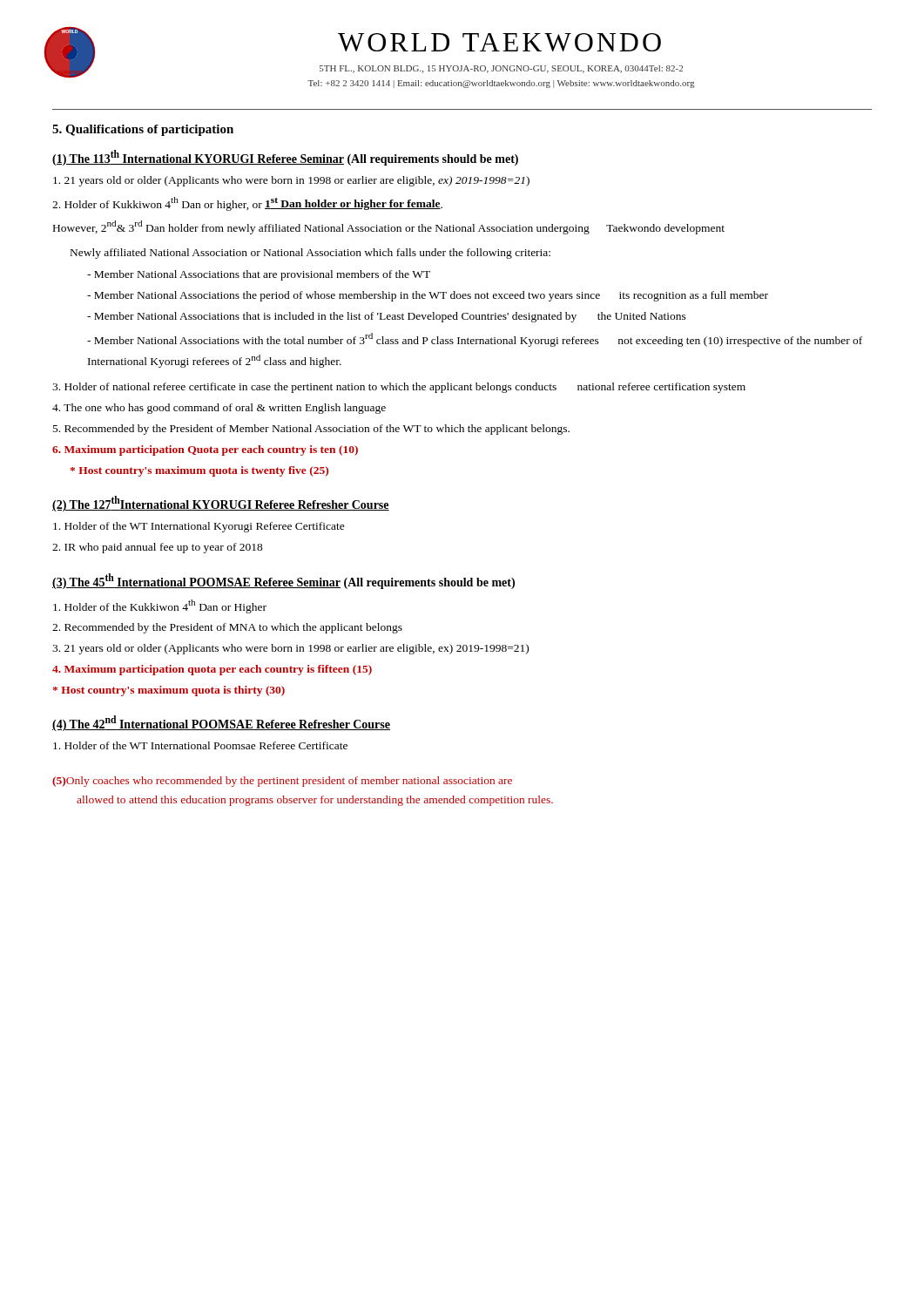Click the passage that begins "3. Holder of national referee certificate in case"
The width and height of the screenshot is (924, 1307).
tap(399, 386)
